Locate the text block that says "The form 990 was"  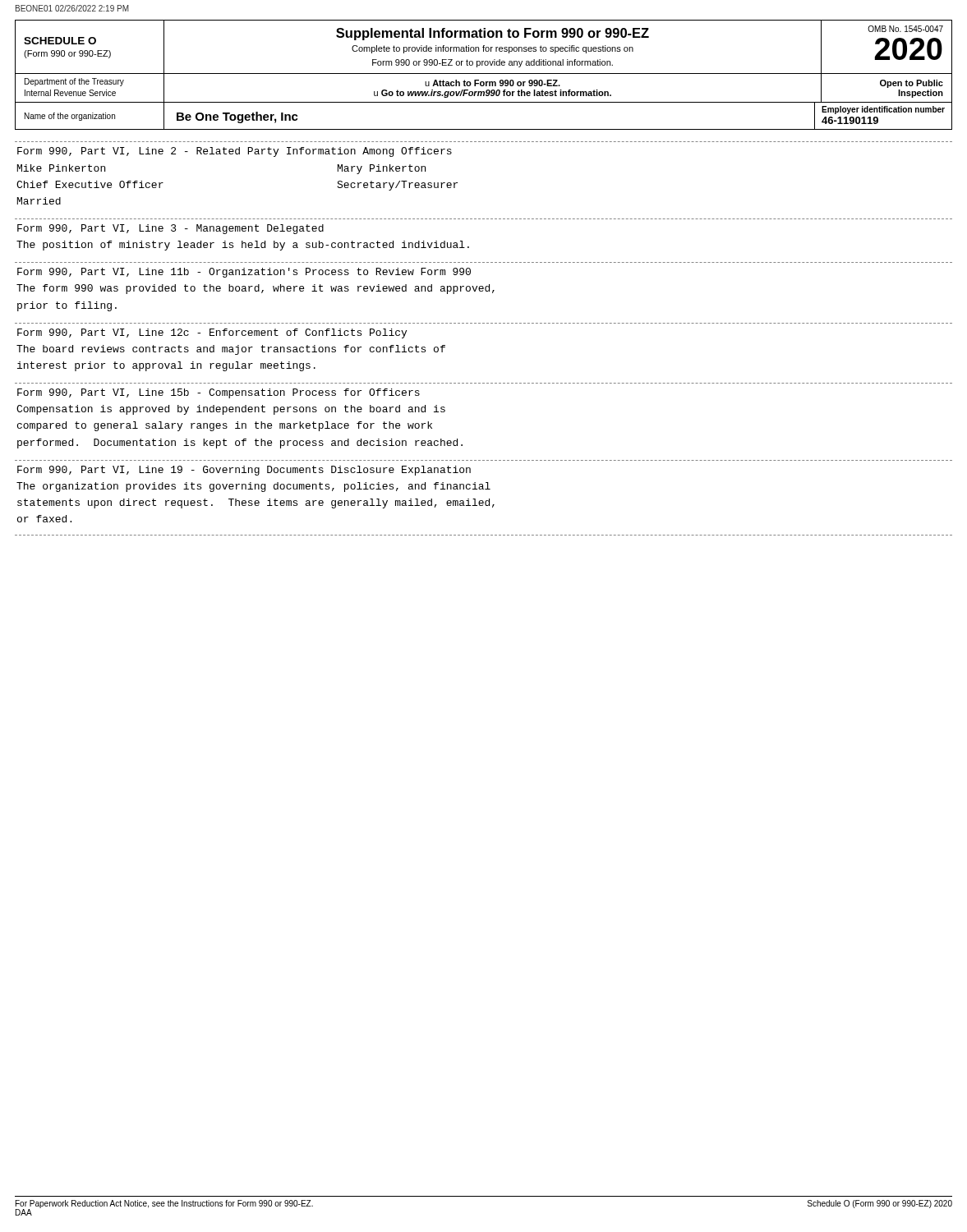pos(257,289)
